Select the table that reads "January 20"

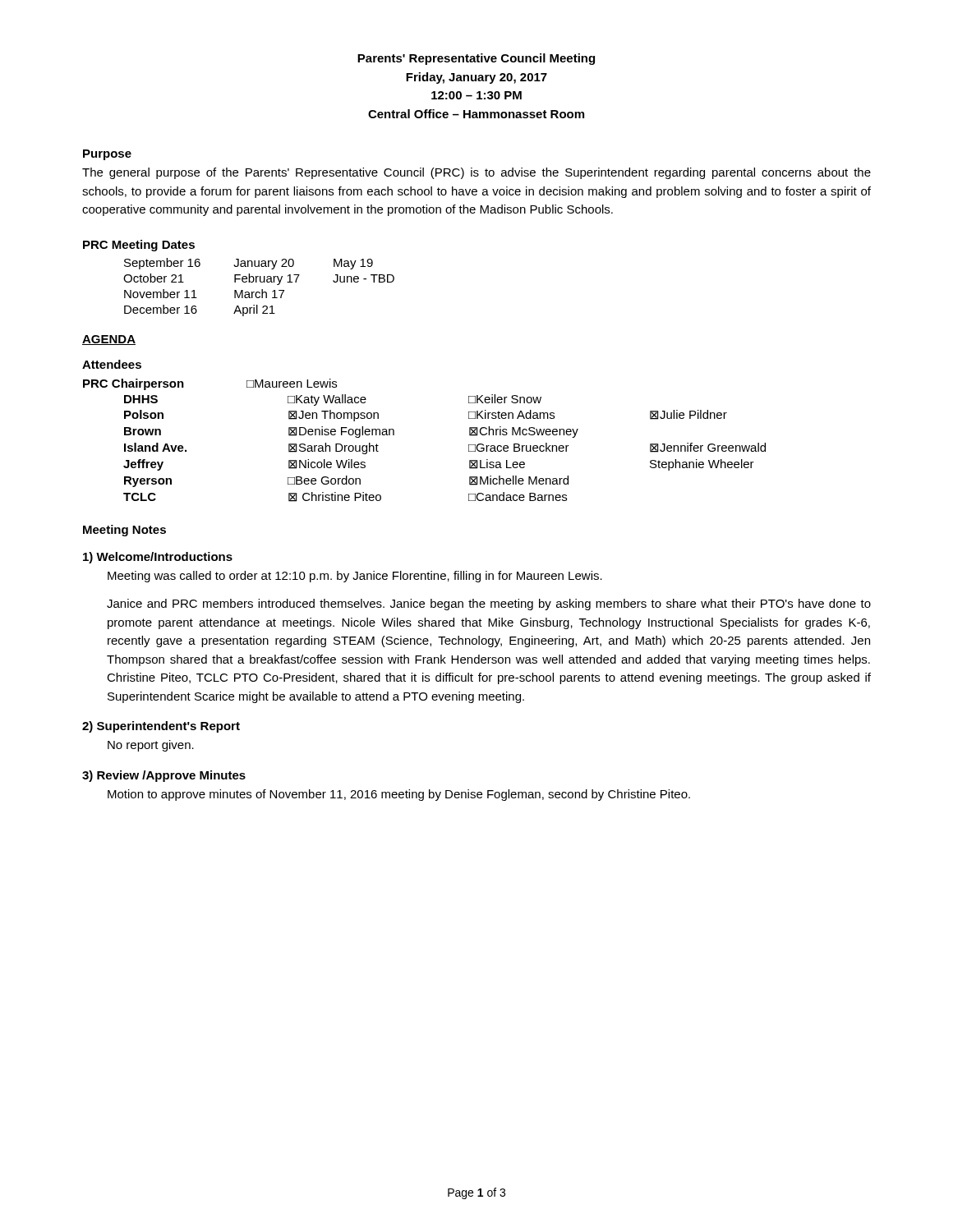tap(476, 285)
